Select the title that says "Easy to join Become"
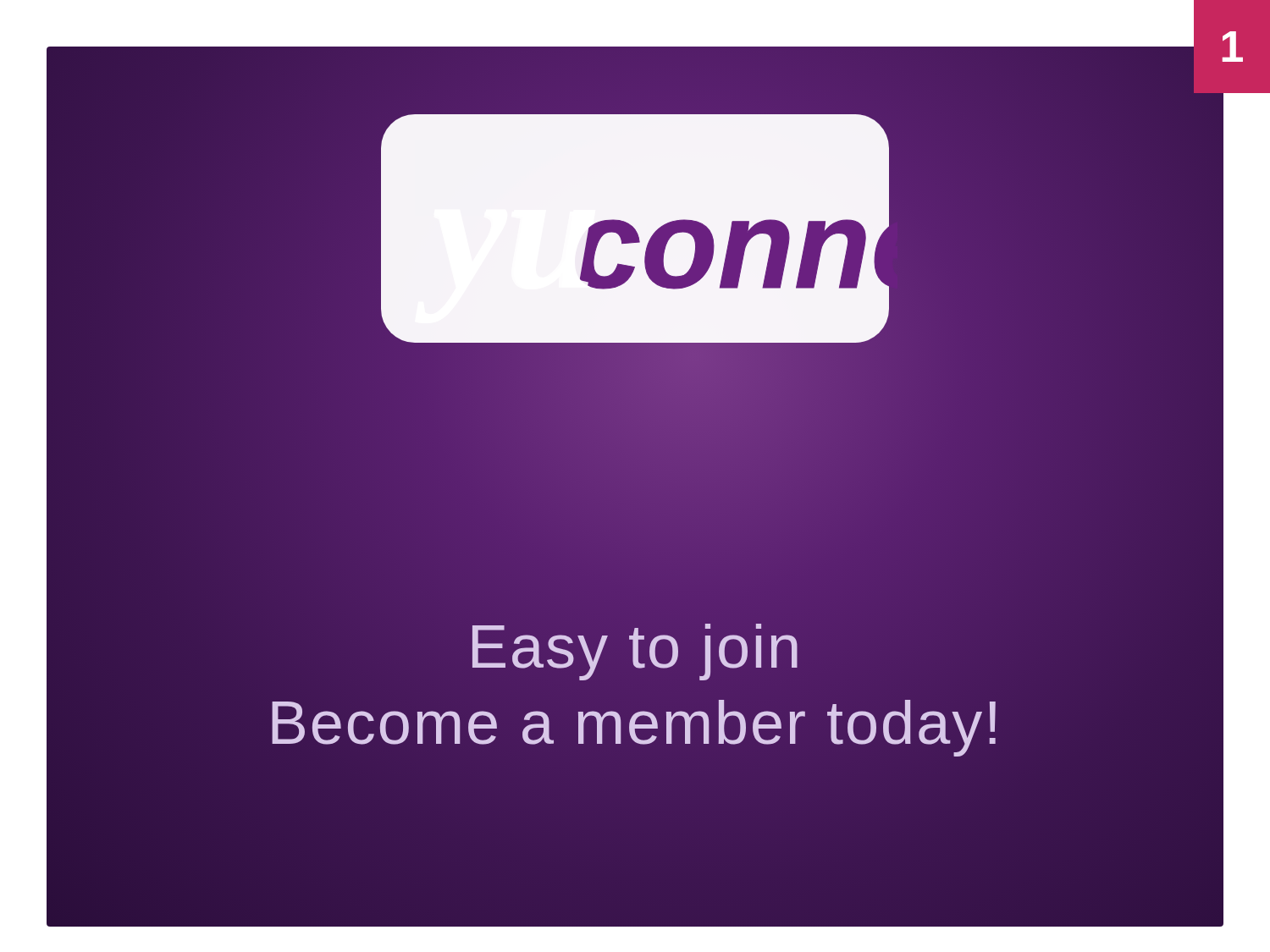 point(635,685)
